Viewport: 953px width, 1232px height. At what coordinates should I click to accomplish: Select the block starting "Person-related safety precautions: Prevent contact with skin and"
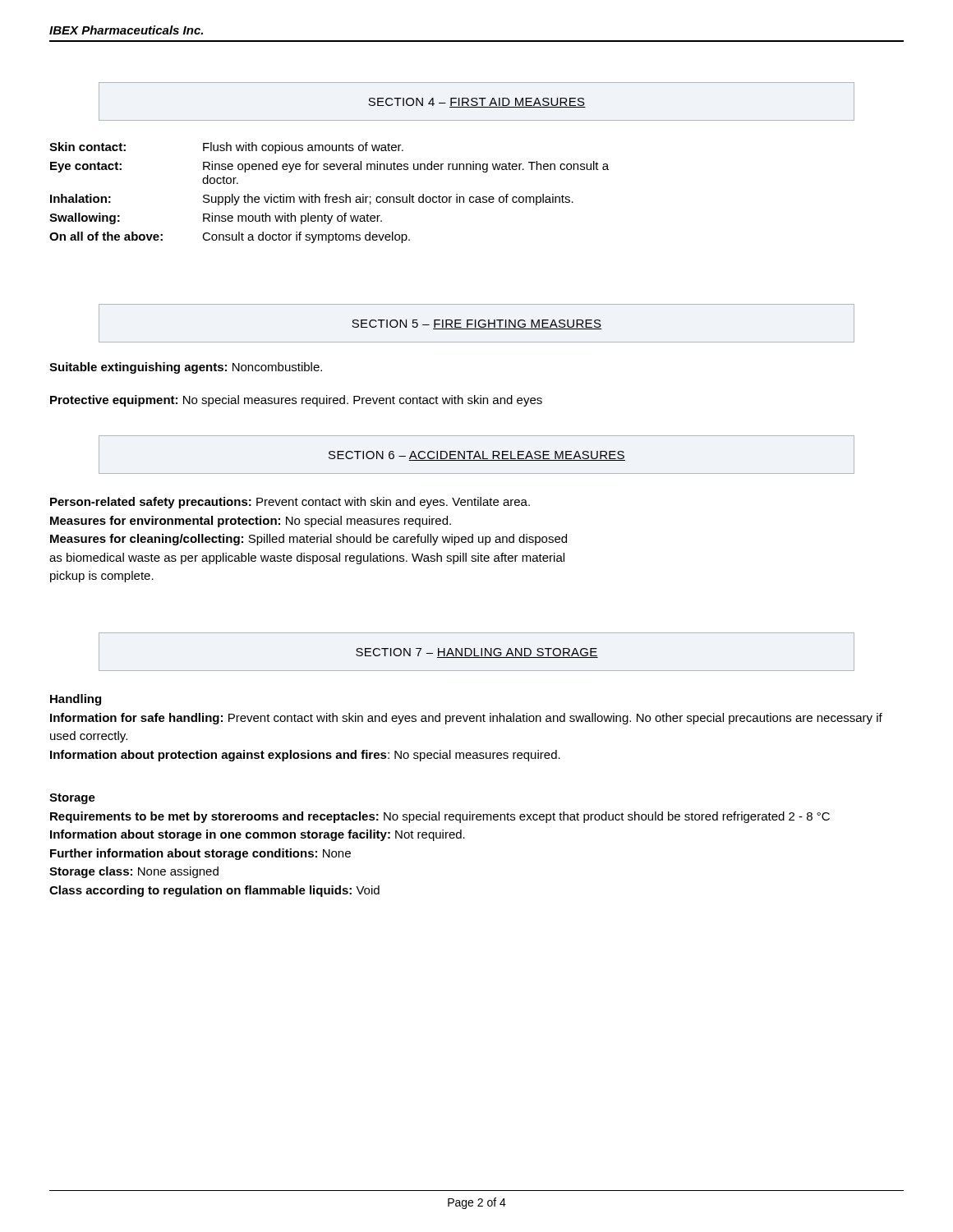[x=309, y=538]
